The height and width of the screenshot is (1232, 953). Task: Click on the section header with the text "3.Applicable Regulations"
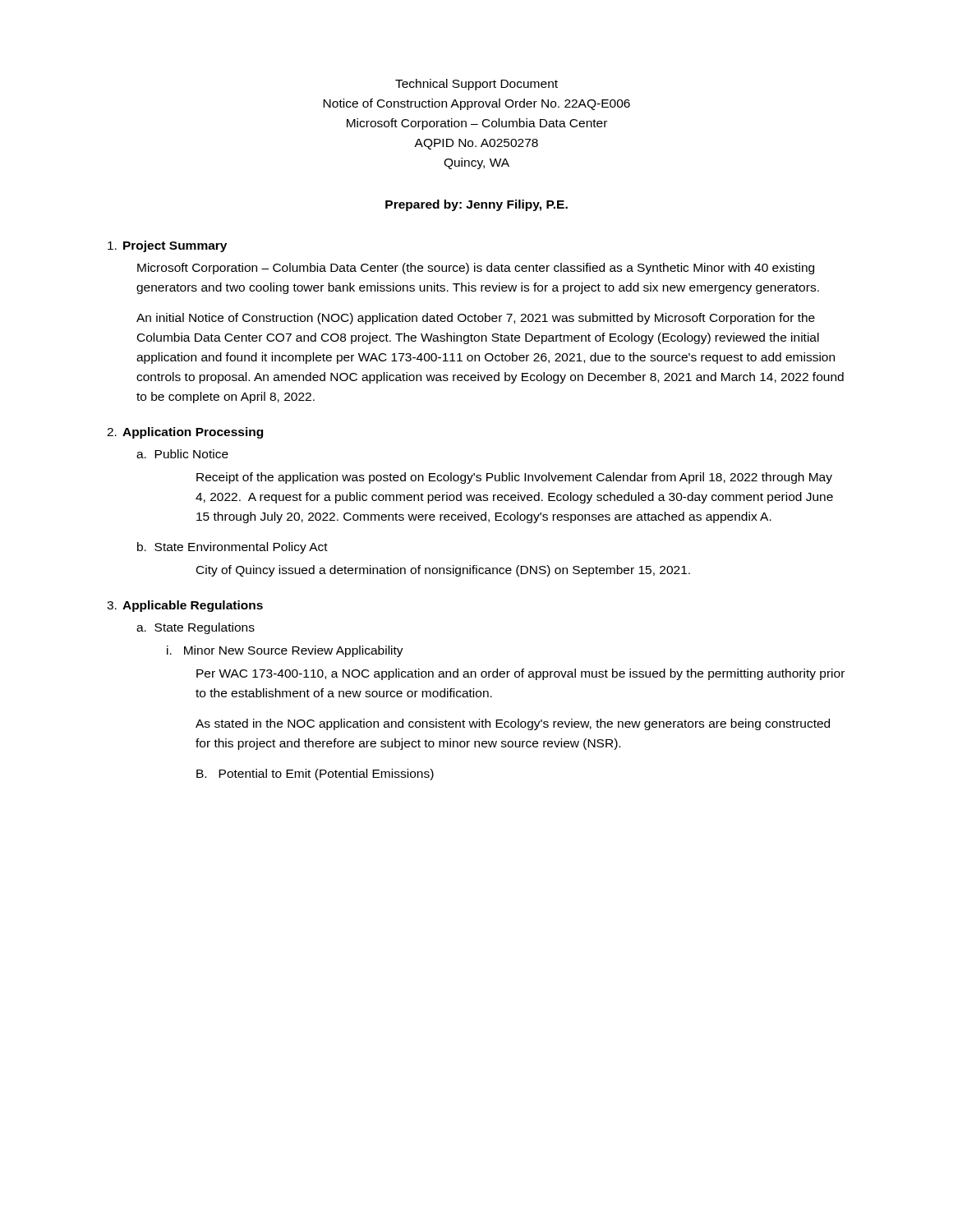(x=185, y=606)
